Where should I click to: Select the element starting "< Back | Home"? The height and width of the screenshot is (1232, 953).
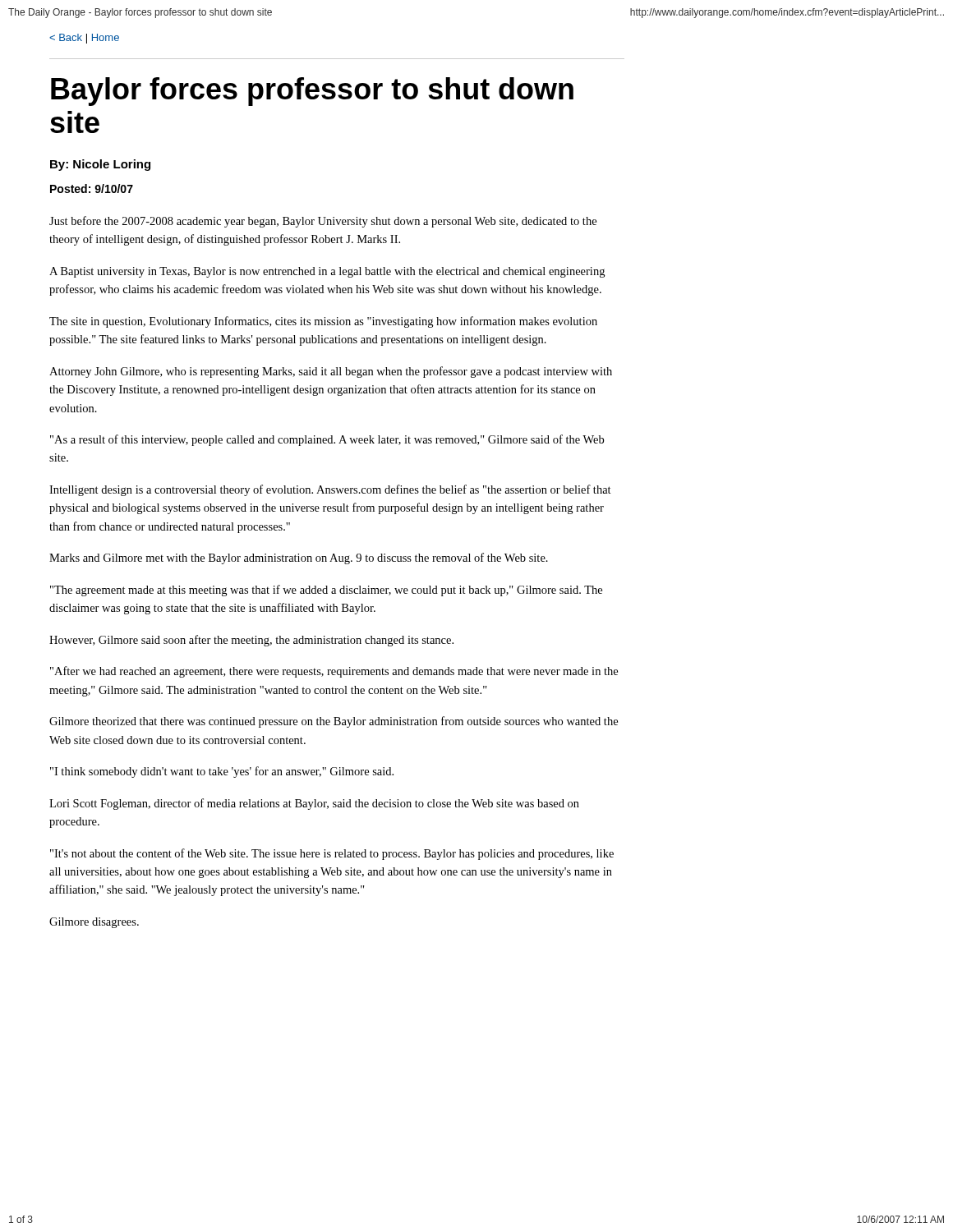pyautogui.click(x=84, y=37)
